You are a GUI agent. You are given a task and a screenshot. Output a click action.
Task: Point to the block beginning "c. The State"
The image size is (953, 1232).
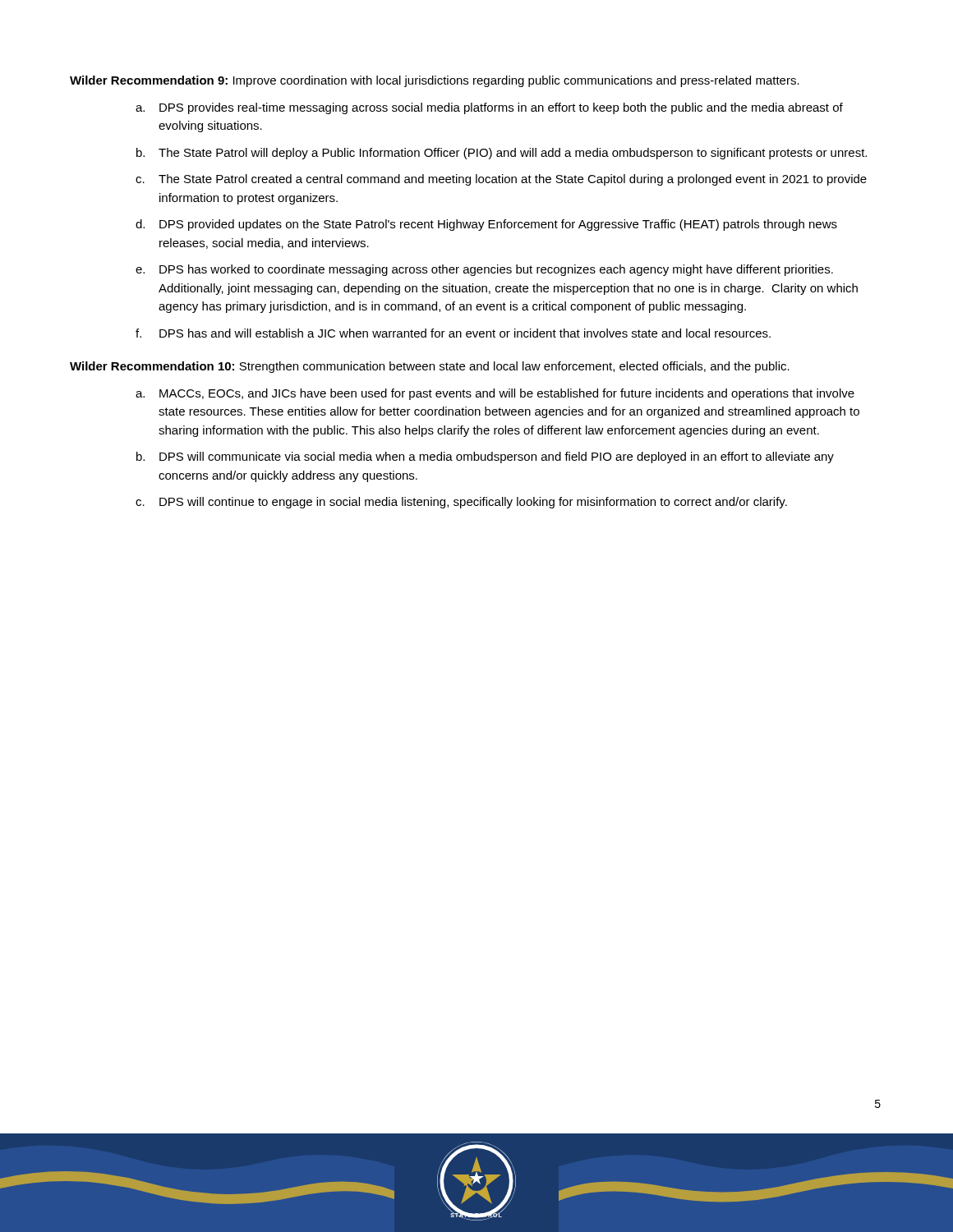509,188
